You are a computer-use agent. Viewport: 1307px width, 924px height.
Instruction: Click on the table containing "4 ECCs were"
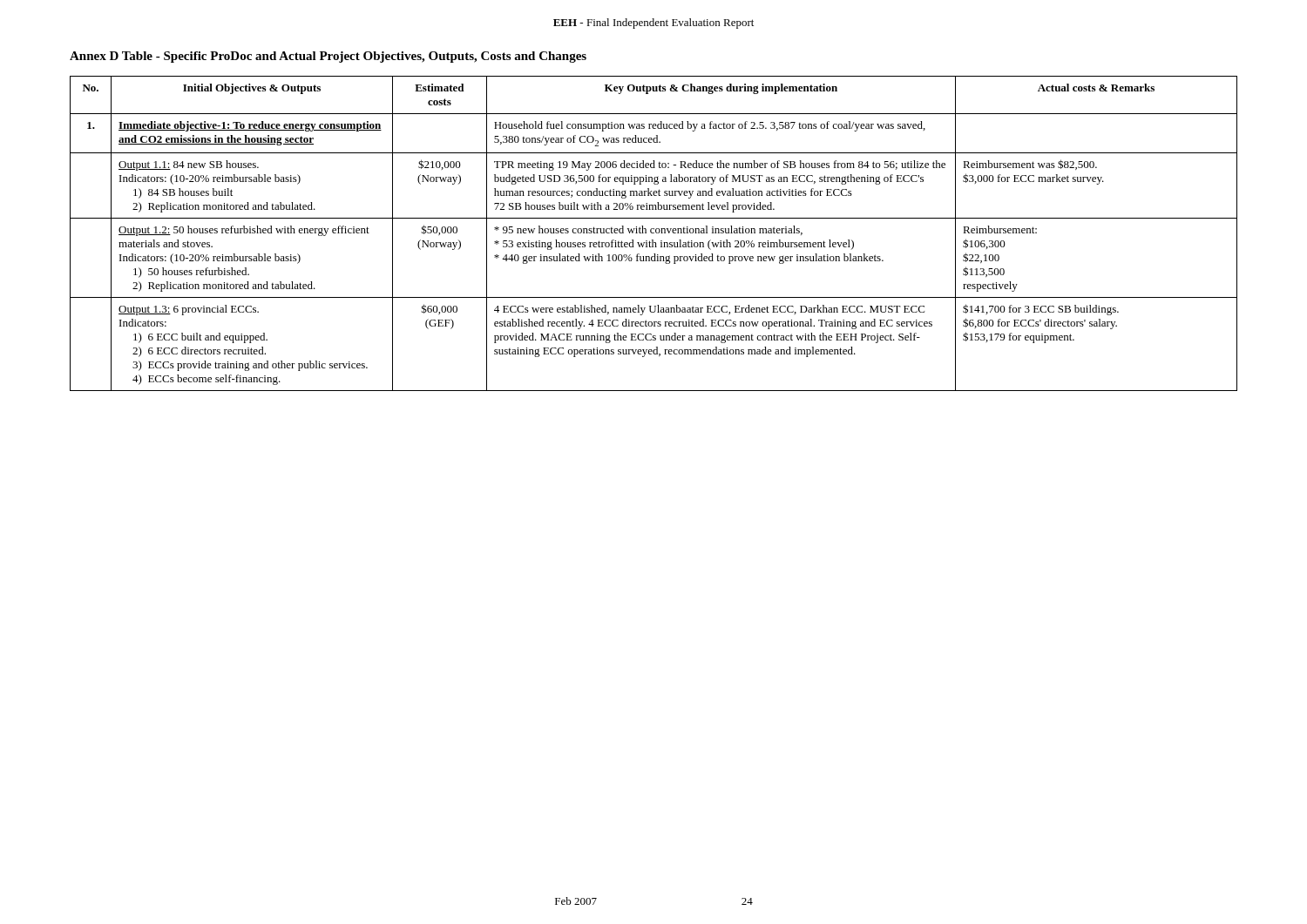click(x=654, y=233)
